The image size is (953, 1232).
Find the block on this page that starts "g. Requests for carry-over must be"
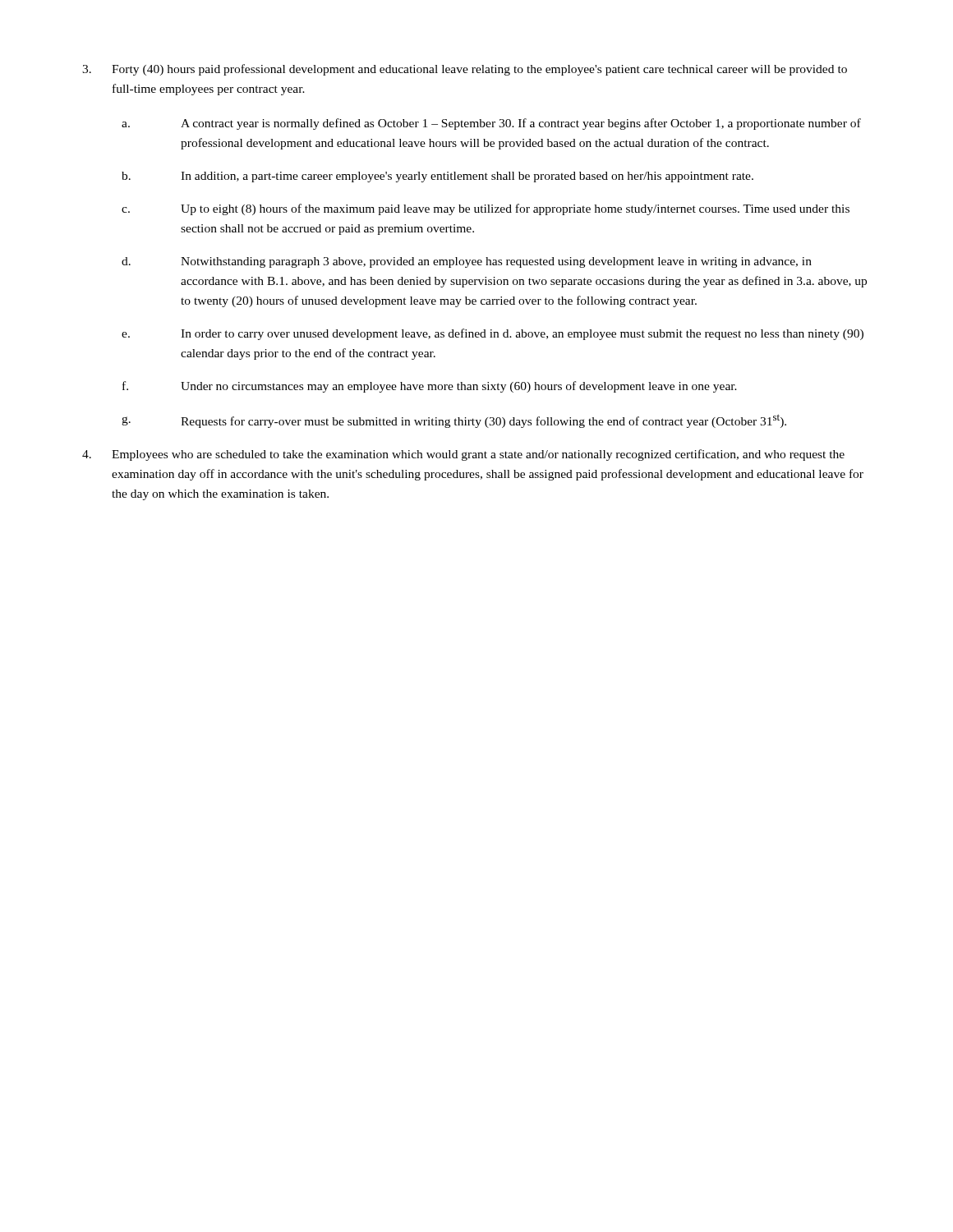click(x=496, y=420)
